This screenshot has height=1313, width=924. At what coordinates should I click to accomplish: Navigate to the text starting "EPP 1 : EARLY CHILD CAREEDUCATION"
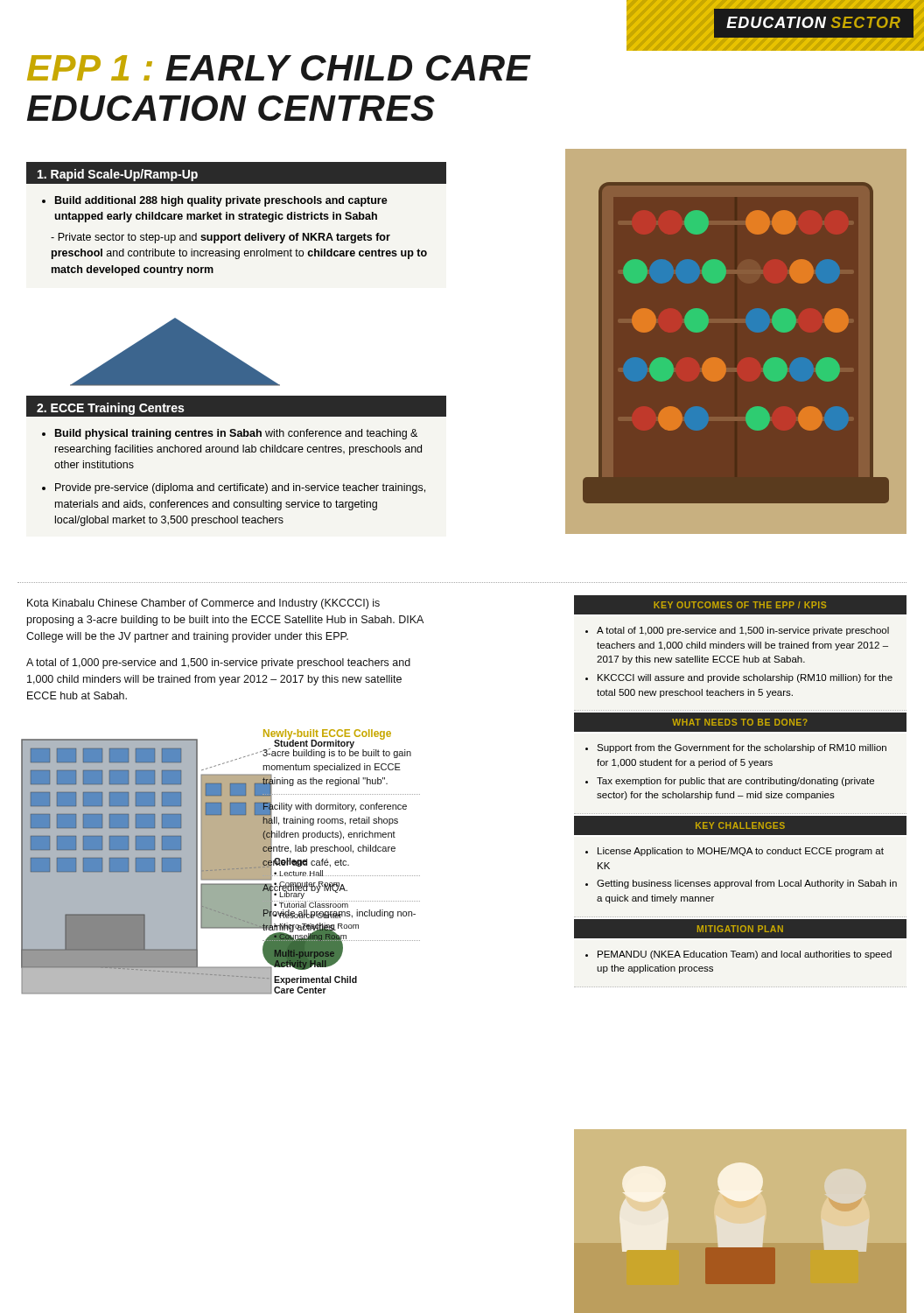[280, 89]
